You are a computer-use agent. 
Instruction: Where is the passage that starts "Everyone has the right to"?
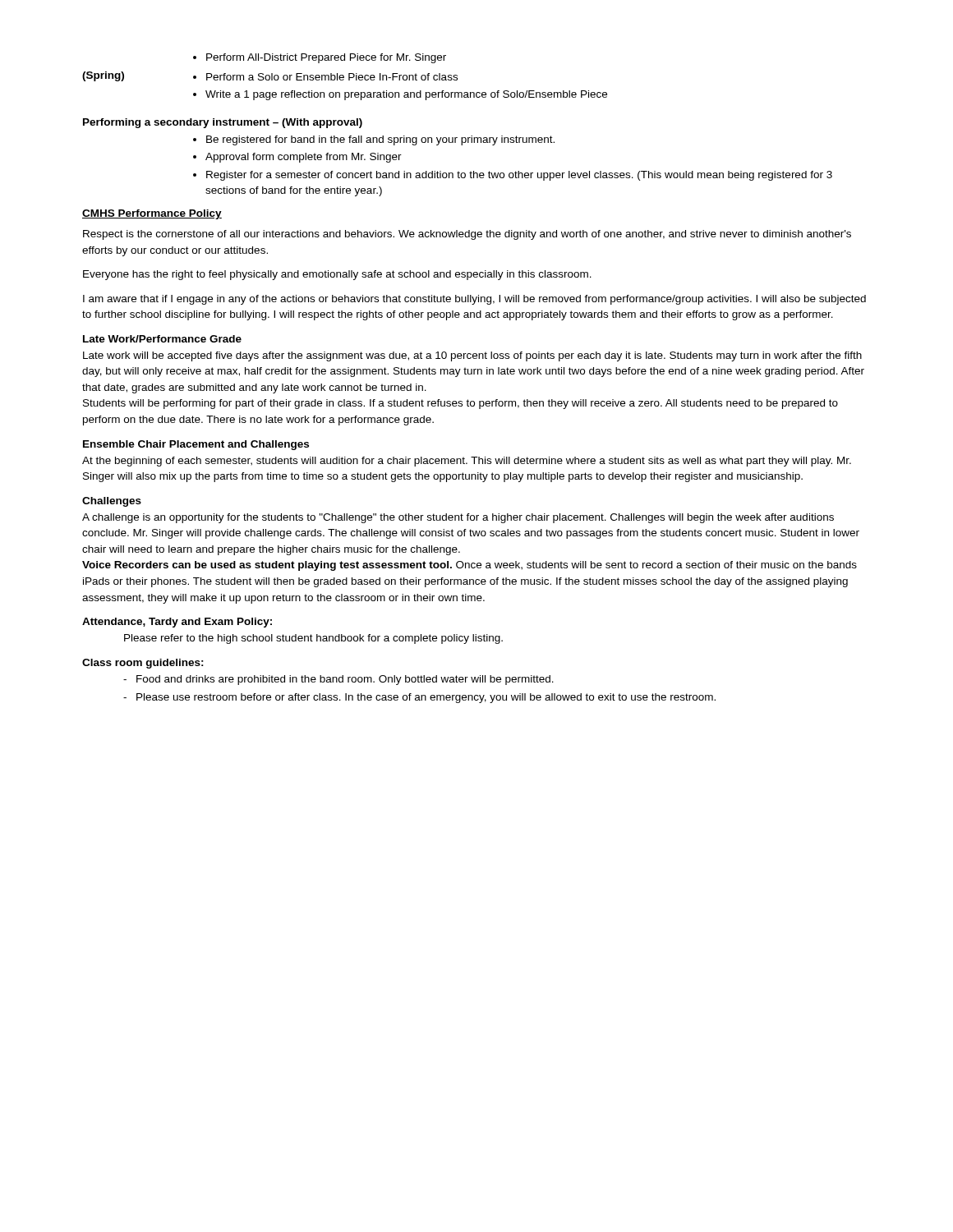337,274
